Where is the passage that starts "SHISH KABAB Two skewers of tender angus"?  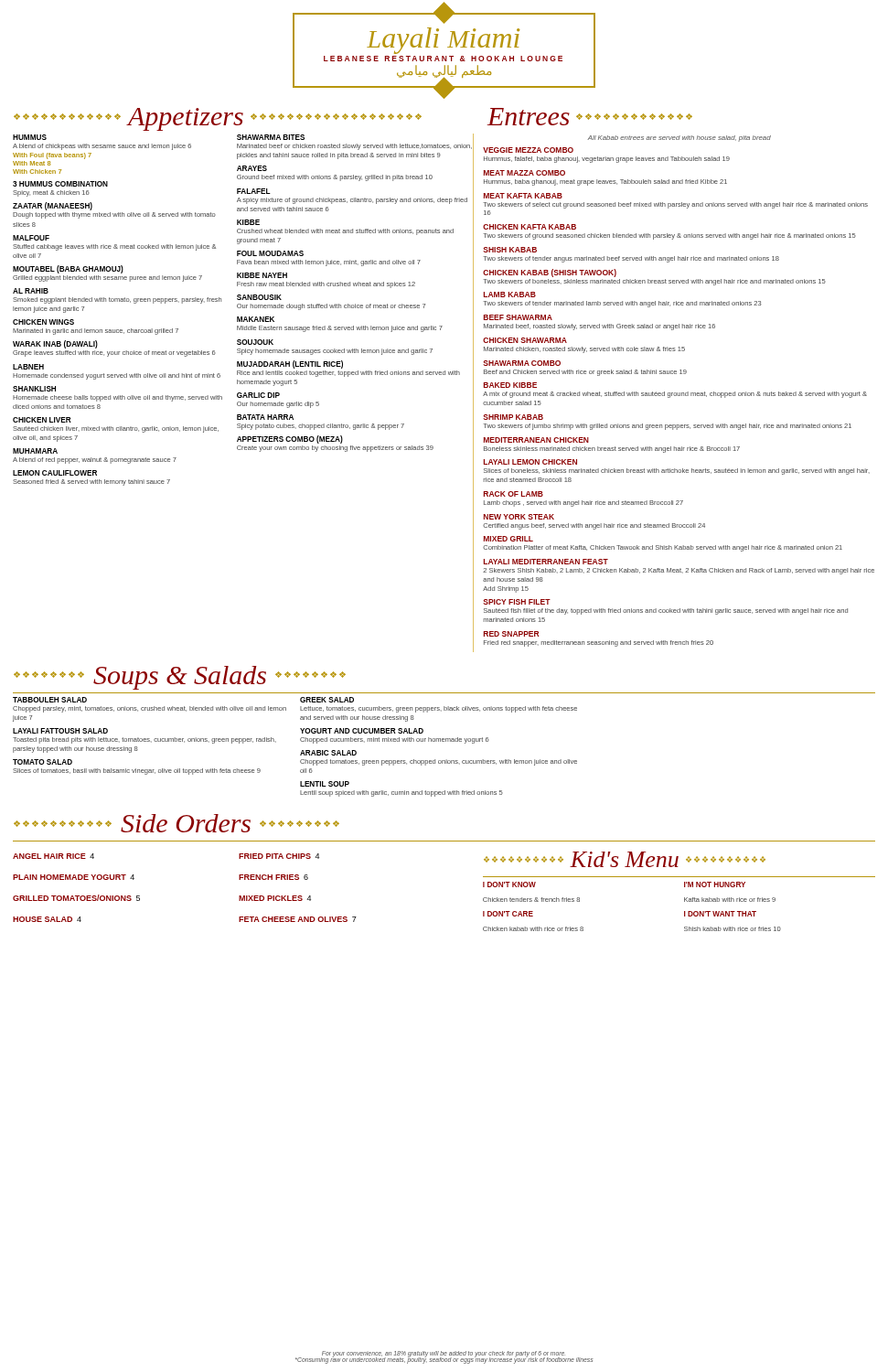(679, 254)
